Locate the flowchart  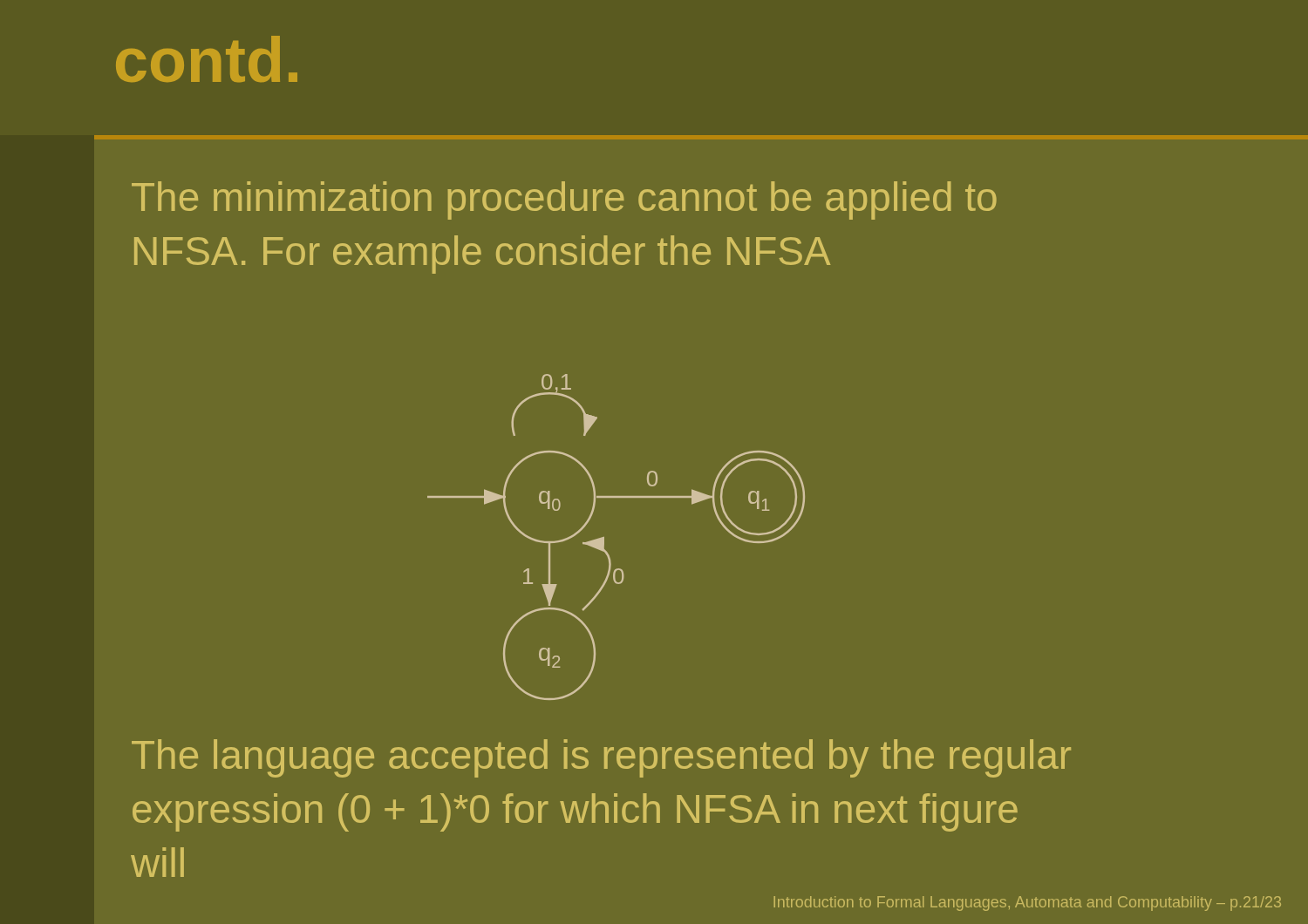pos(654,527)
